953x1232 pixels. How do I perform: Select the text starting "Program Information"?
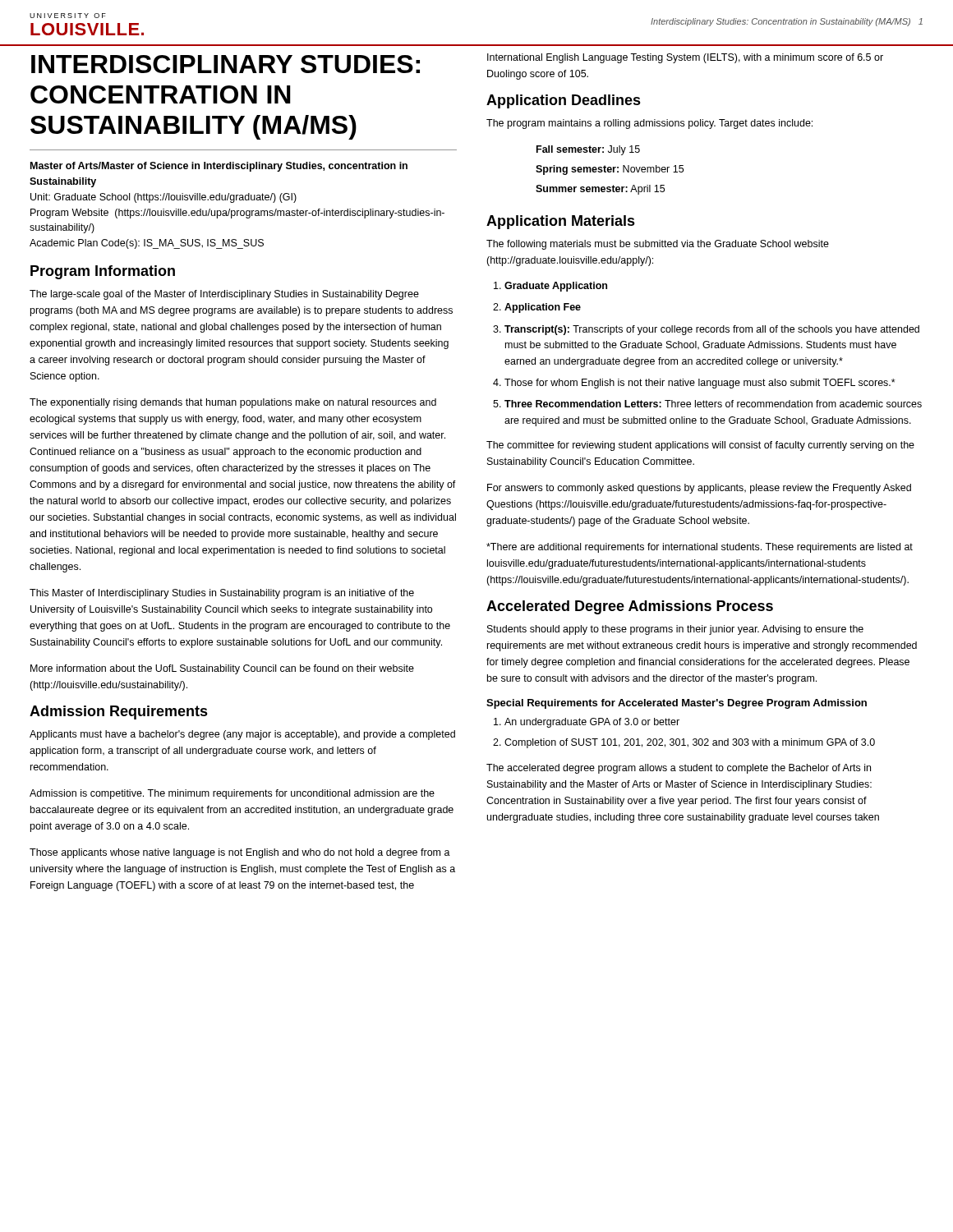pyautogui.click(x=103, y=272)
